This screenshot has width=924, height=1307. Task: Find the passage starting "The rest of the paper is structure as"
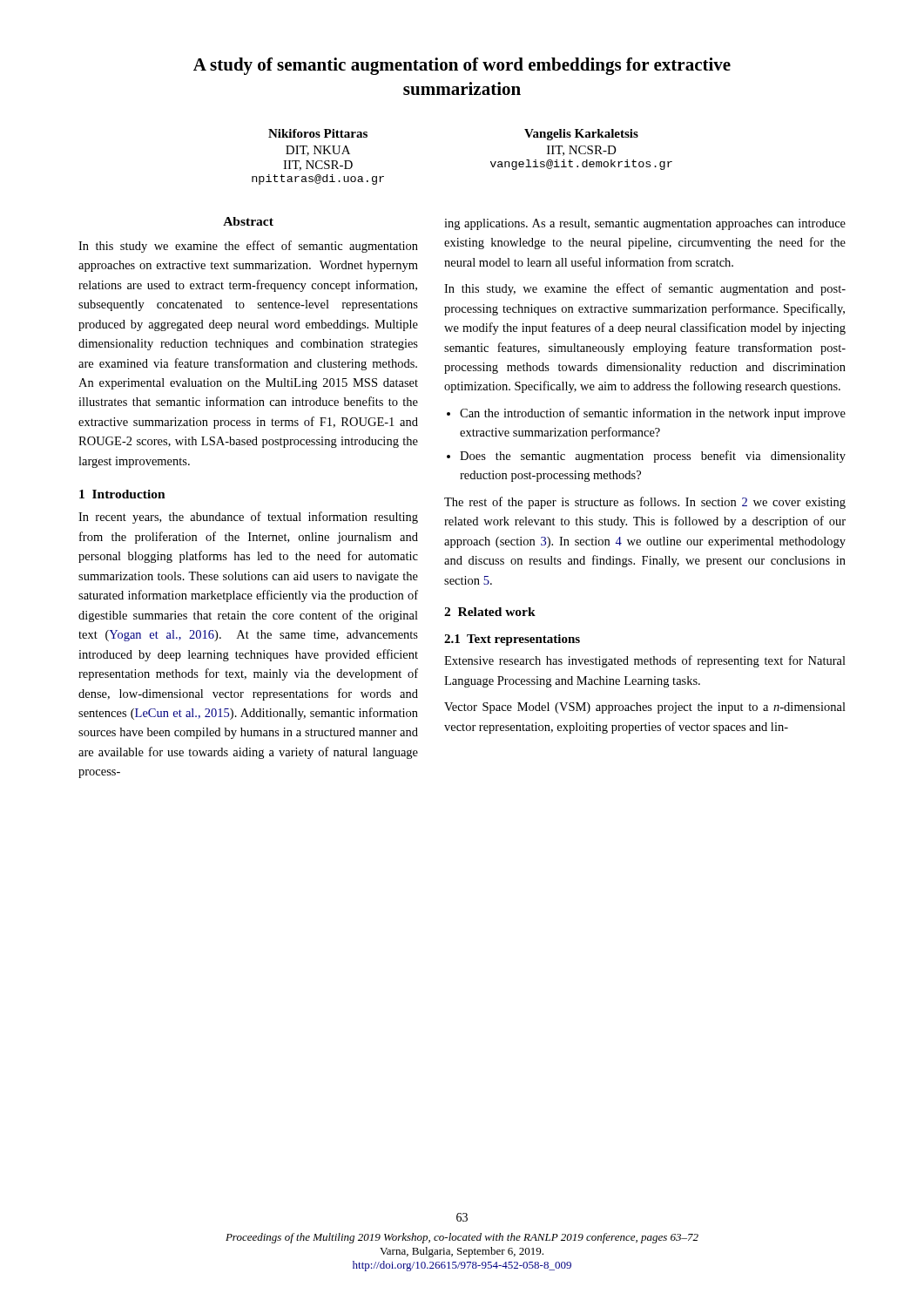tap(645, 541)
